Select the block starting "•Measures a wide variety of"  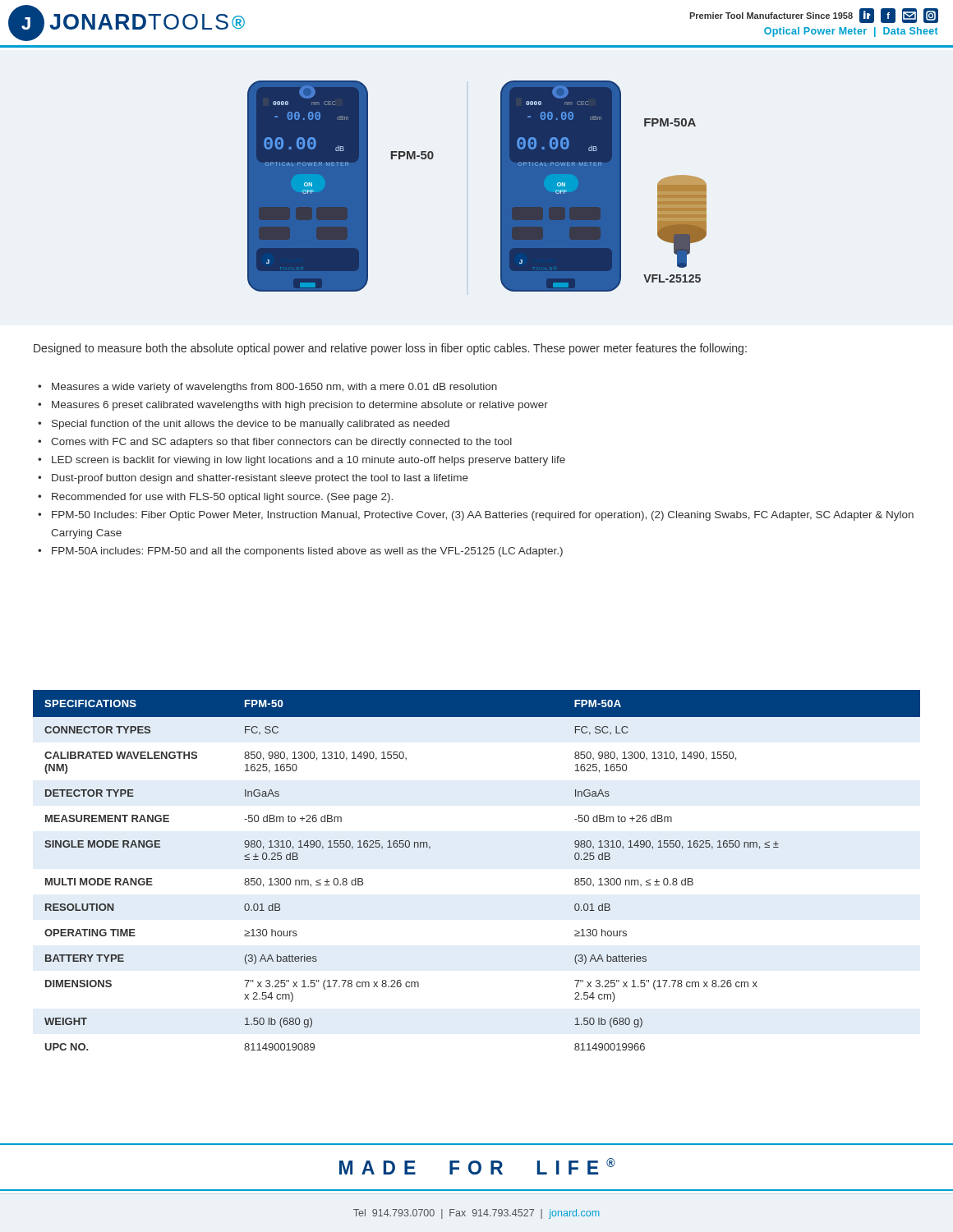(x=268, y=387)
